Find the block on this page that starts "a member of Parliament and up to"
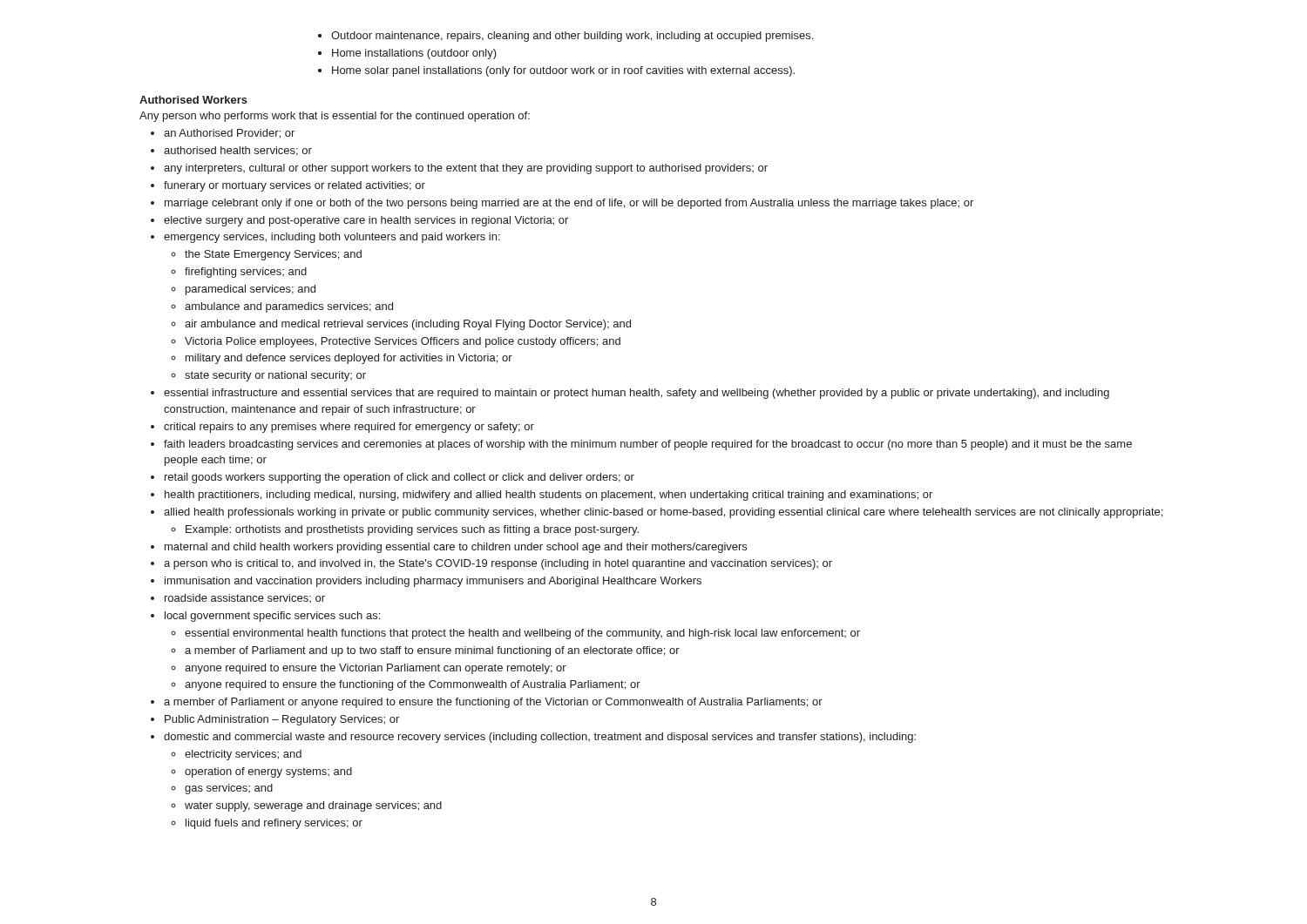Image resolution: width=1307 pixels, height=924 pixels. click(x=676, y=651)
